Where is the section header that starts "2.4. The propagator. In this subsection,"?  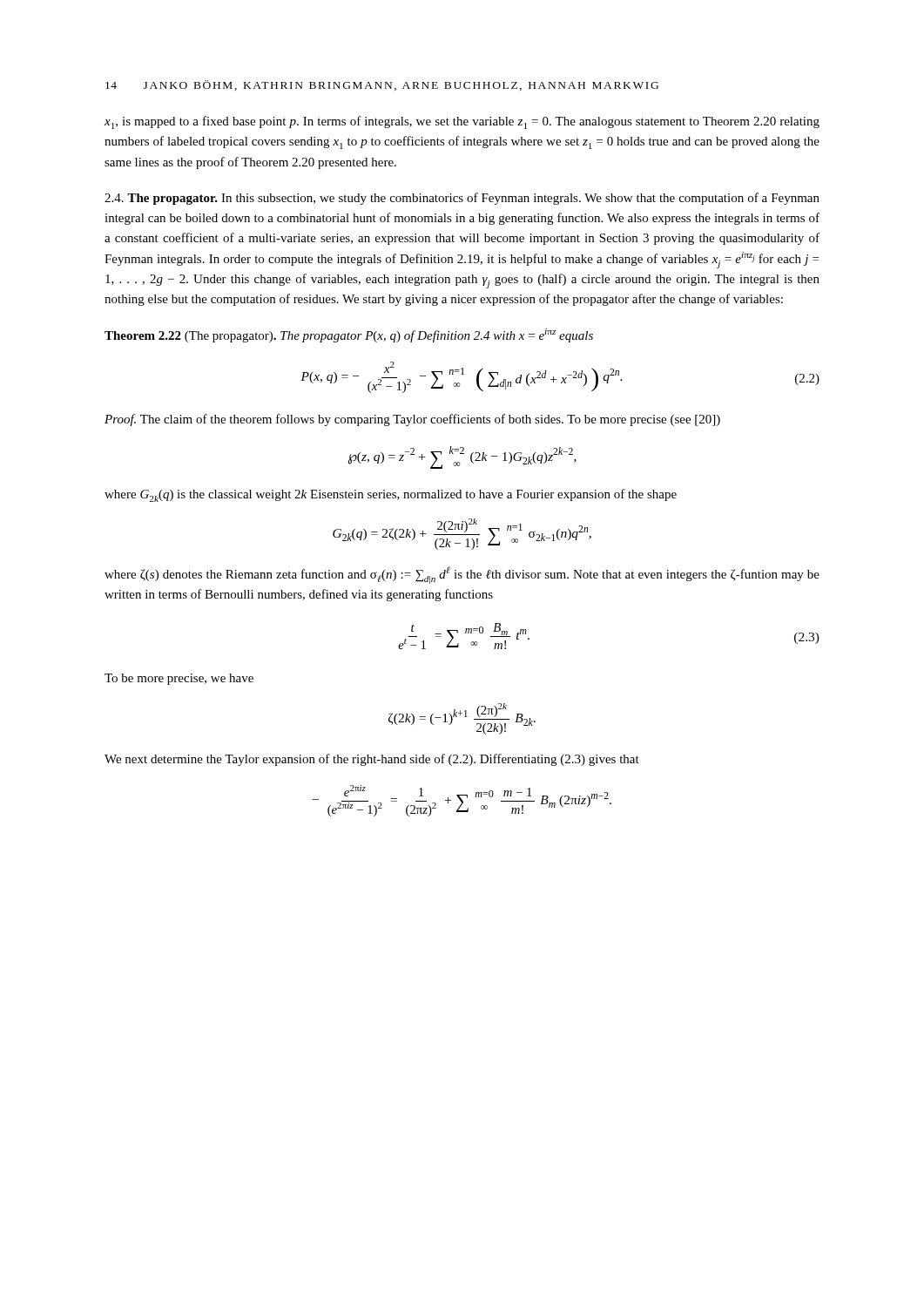coord(462,248)
